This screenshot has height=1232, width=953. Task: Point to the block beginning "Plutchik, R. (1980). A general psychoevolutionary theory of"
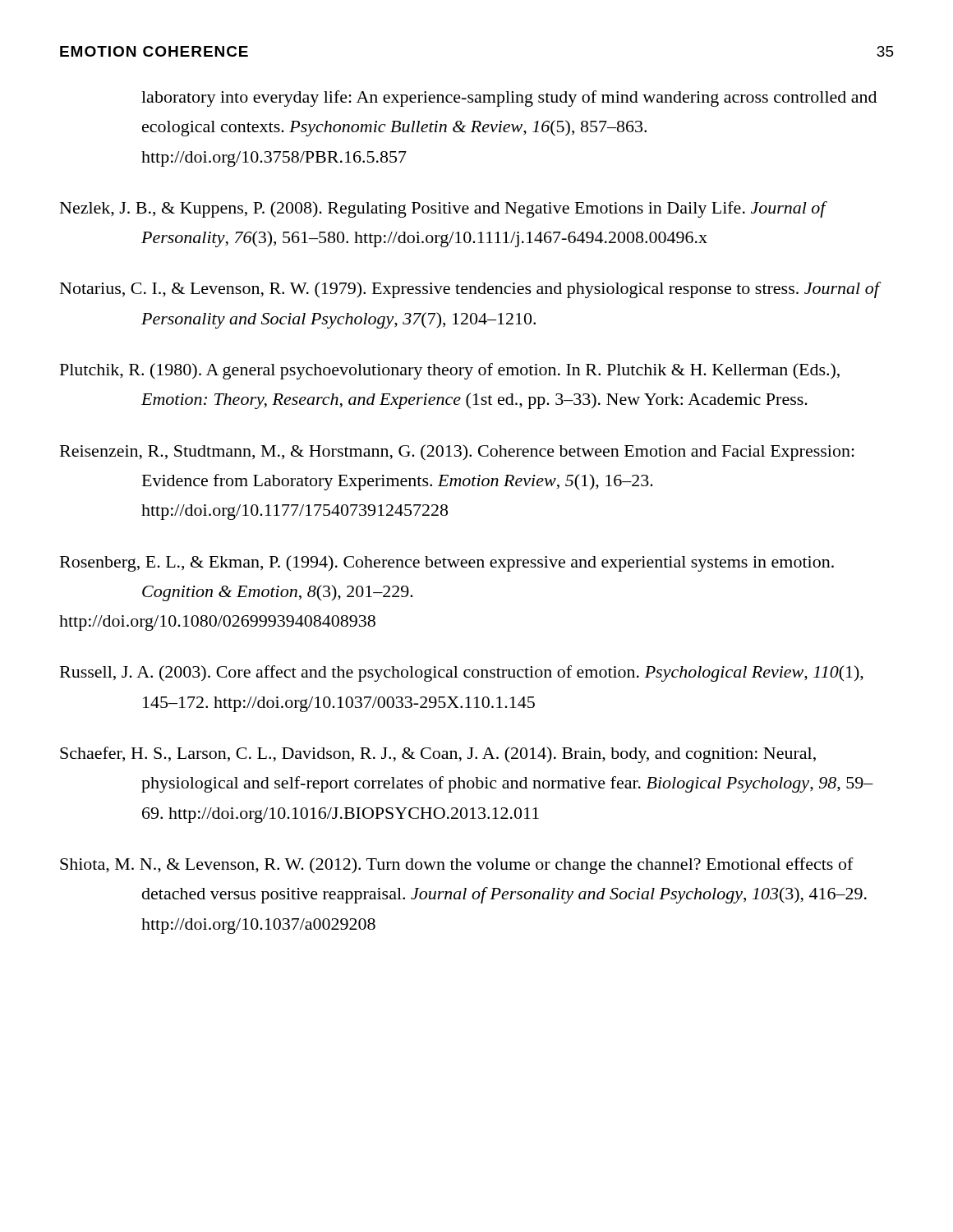pos(450,384)
